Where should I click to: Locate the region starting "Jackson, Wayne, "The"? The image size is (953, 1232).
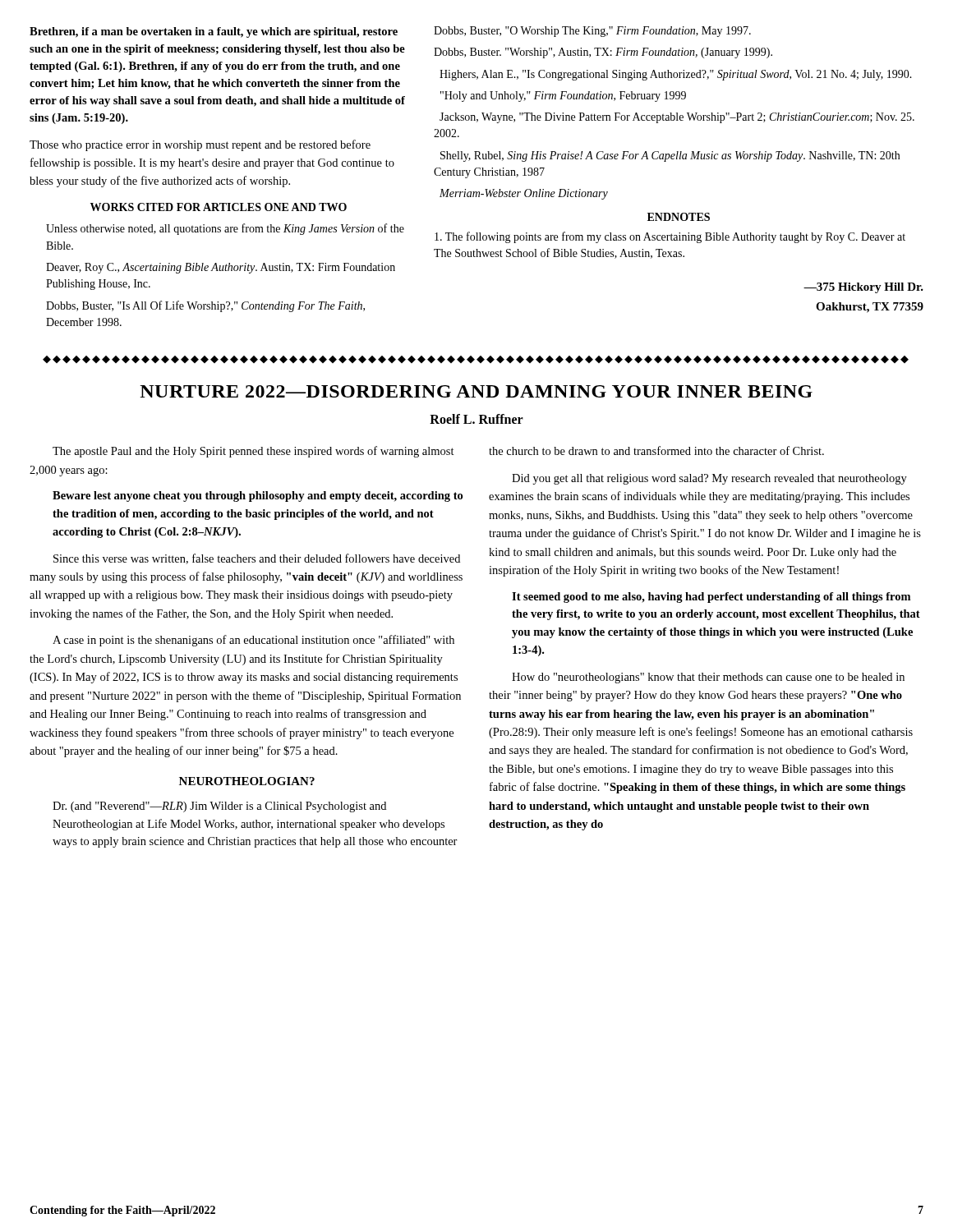pos(674,126)
